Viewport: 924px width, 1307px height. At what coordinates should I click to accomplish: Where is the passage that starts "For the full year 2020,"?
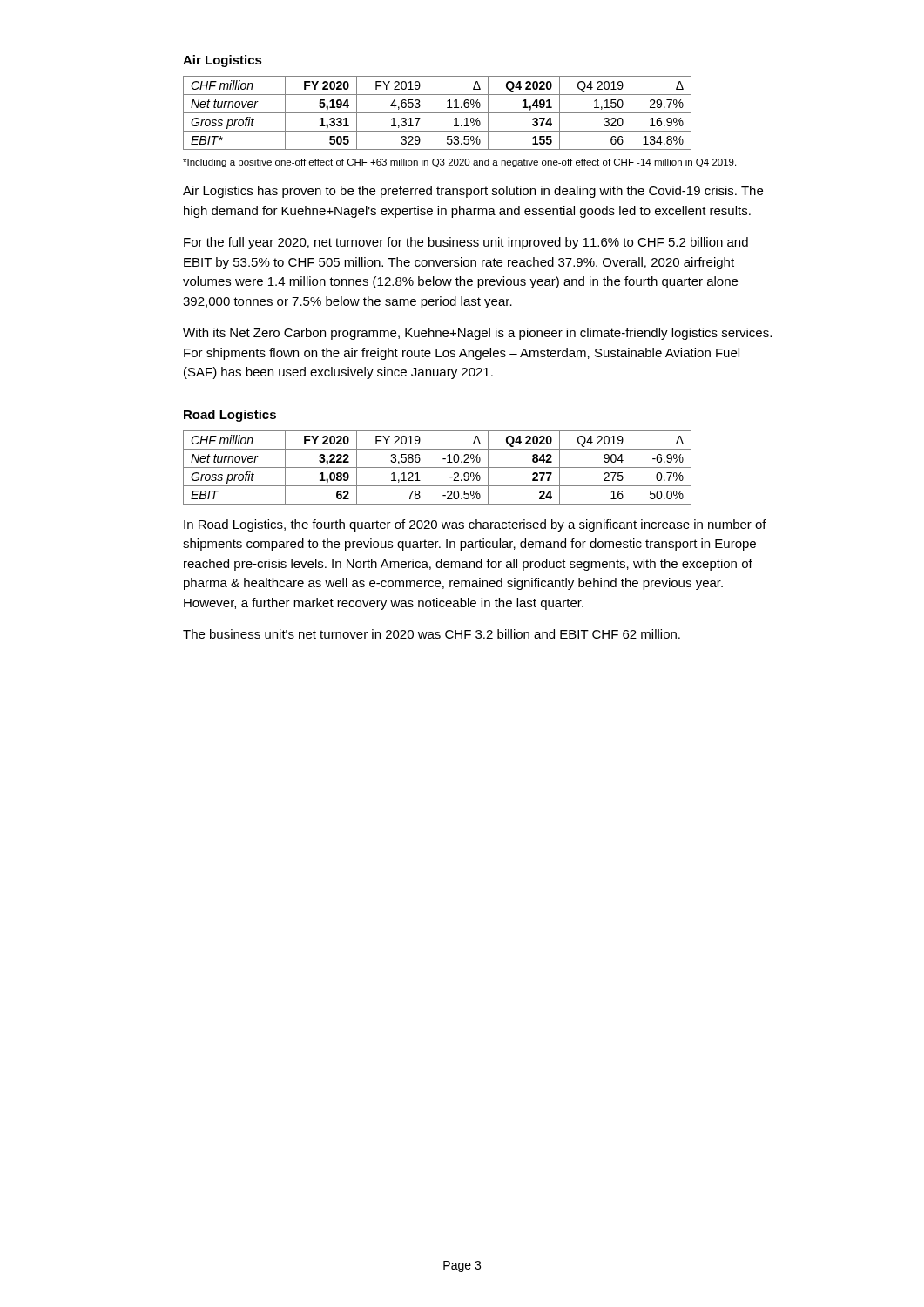[x=466, y=271]
